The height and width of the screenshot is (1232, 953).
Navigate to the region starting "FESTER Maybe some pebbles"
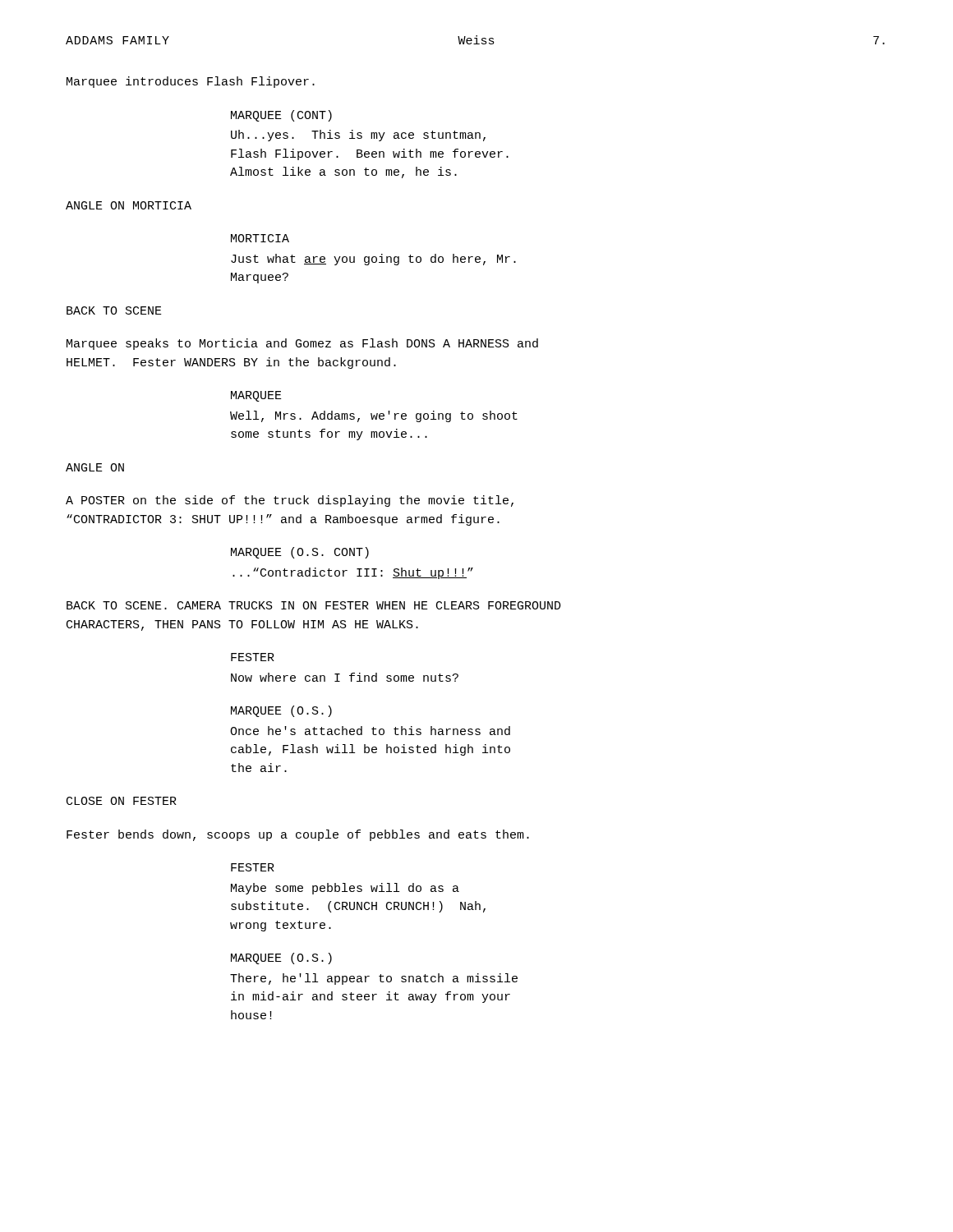click(253, 867)
